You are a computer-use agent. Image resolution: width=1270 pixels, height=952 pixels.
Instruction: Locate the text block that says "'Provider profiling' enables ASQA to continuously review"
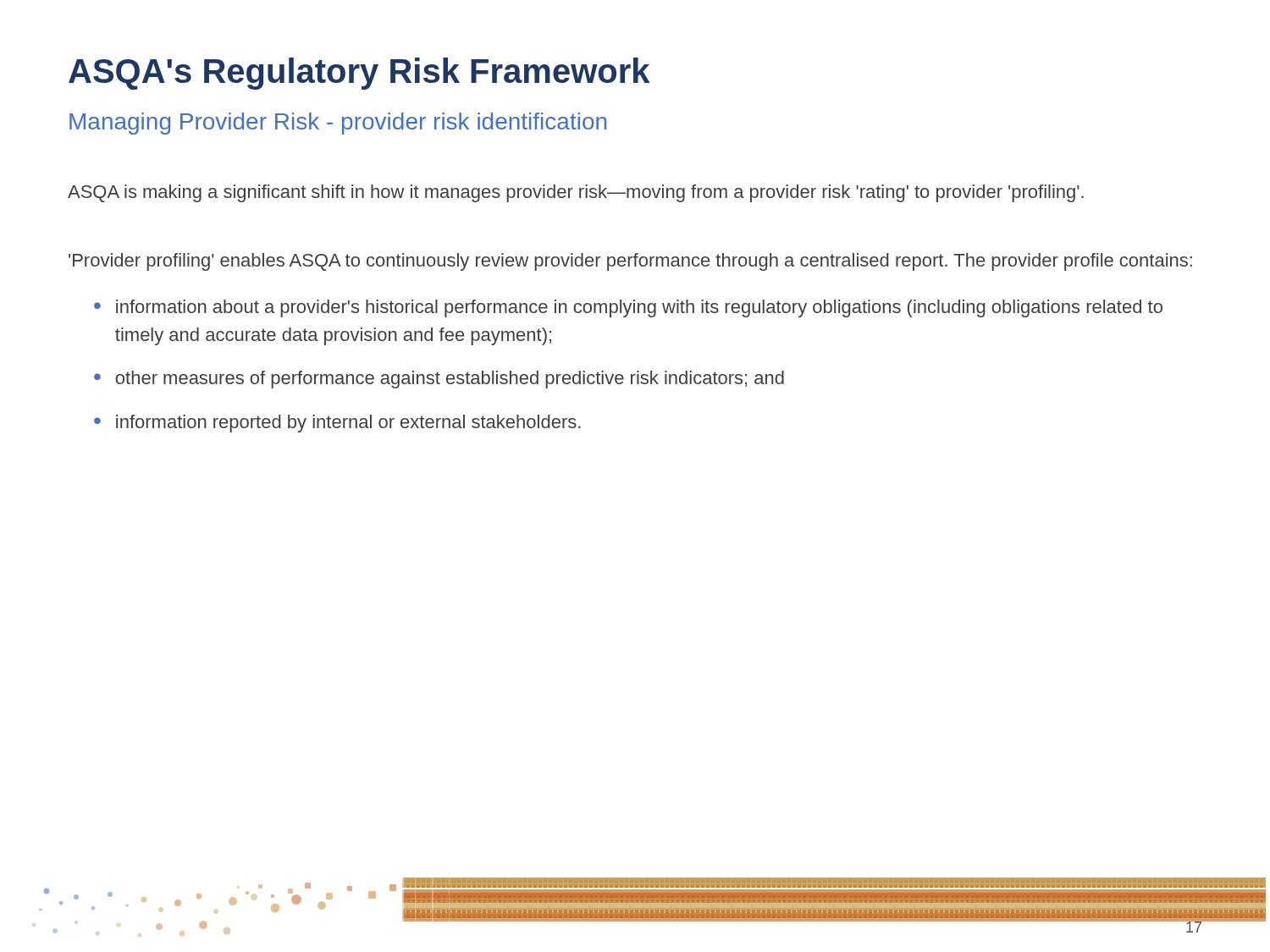pos(631,261)
